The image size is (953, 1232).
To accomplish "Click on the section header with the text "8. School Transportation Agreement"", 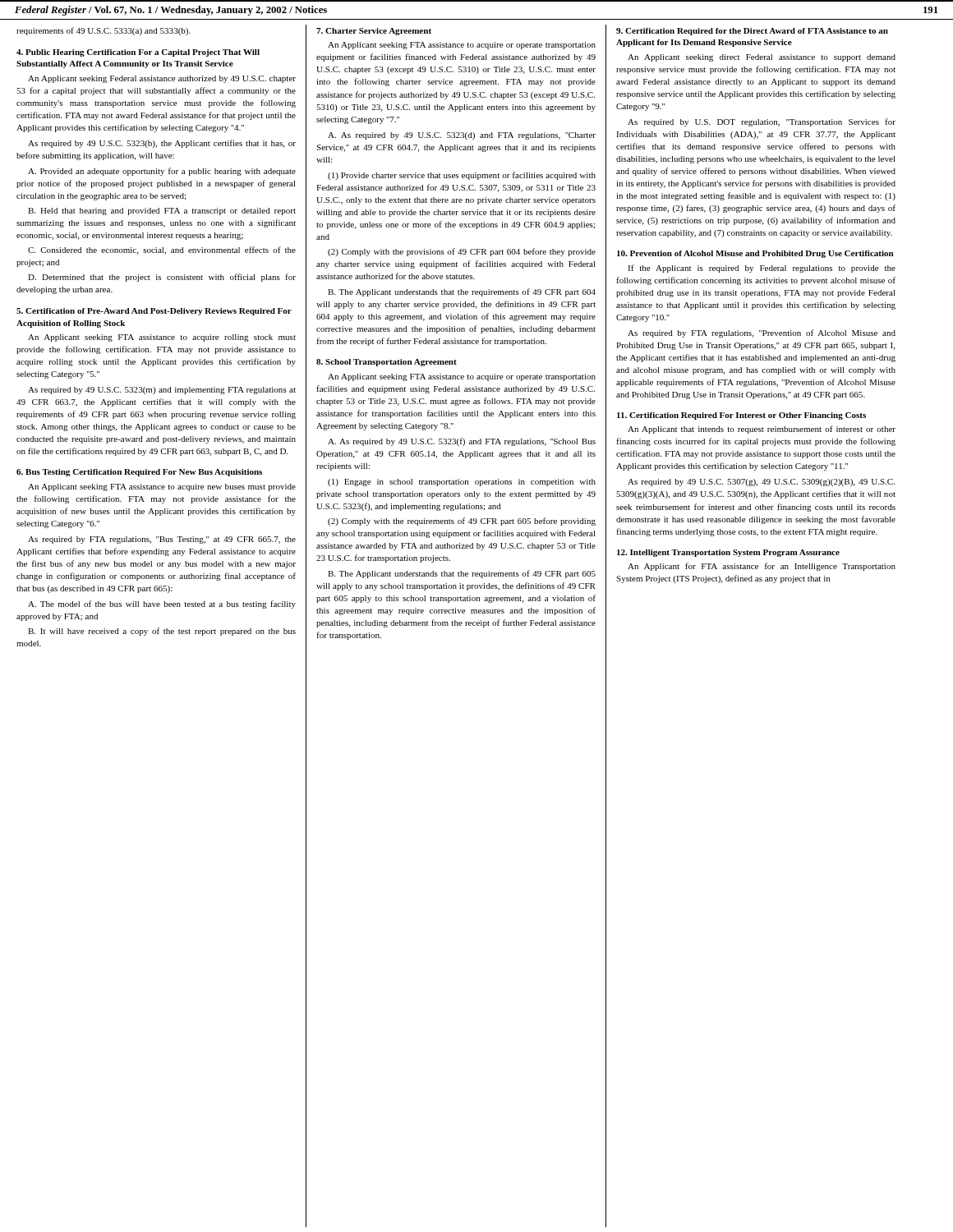I will [386, 361].
